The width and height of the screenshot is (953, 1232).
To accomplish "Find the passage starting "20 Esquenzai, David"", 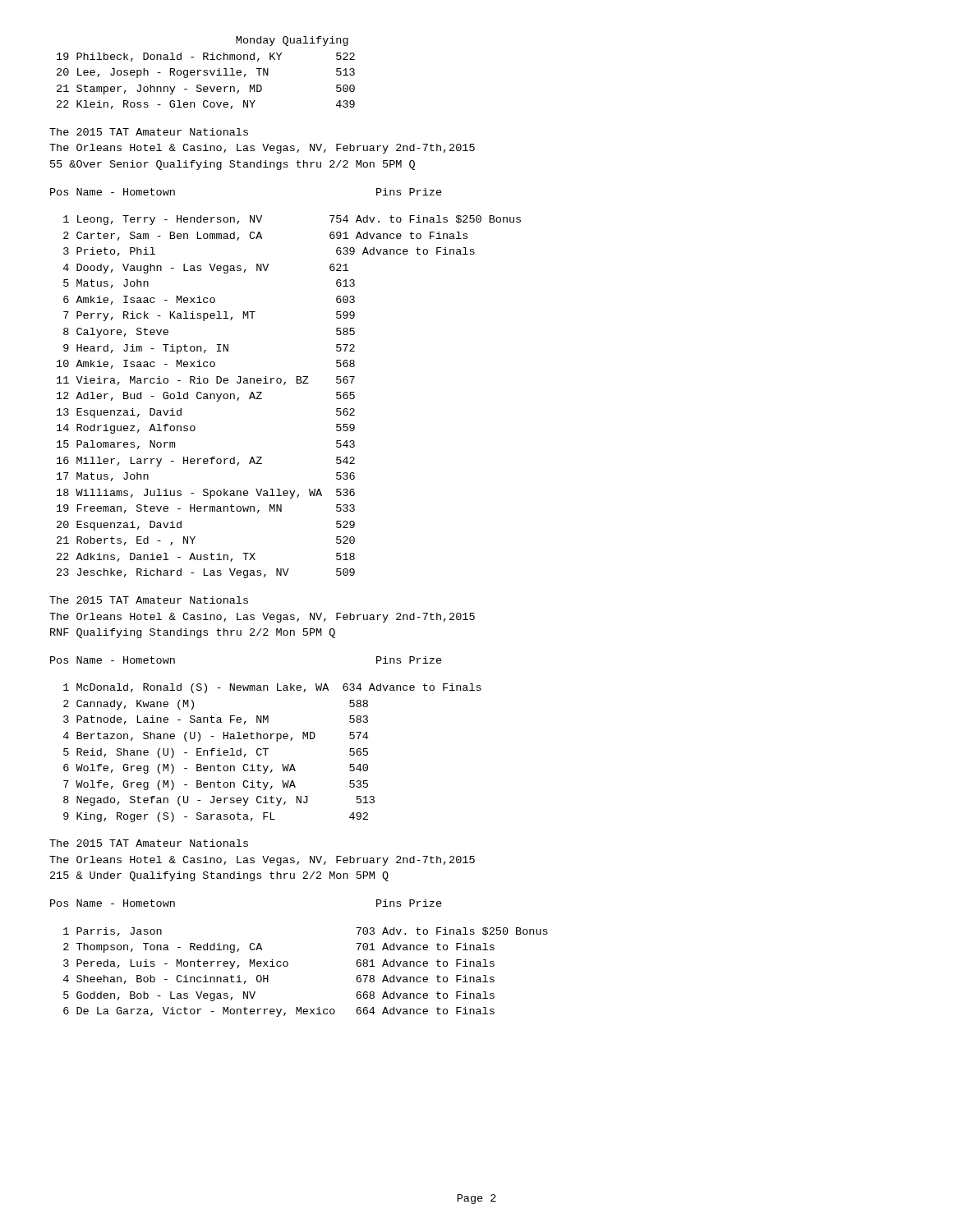I will pos(119,525).
